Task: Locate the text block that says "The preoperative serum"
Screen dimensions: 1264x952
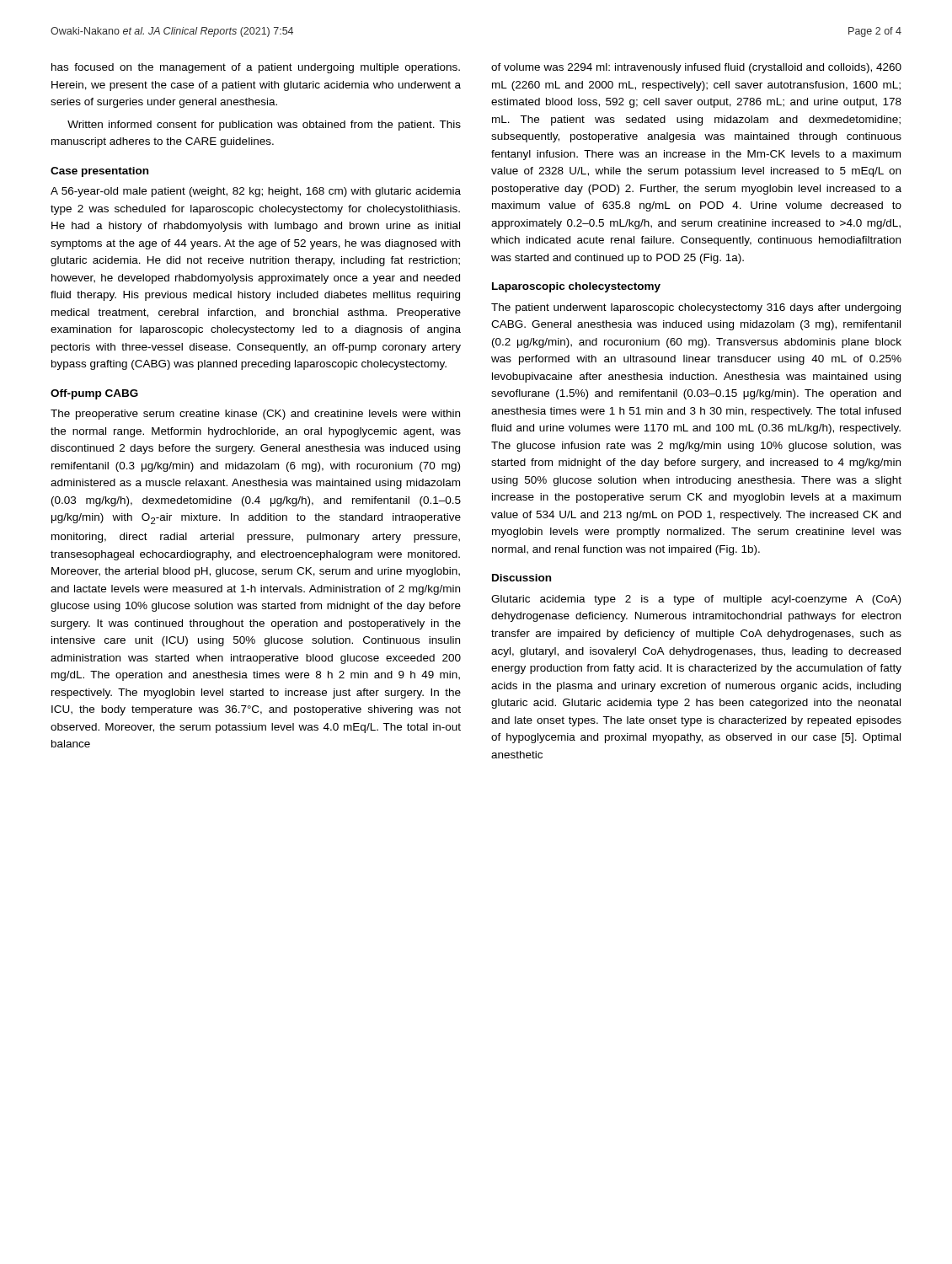Action: [256, 579]
